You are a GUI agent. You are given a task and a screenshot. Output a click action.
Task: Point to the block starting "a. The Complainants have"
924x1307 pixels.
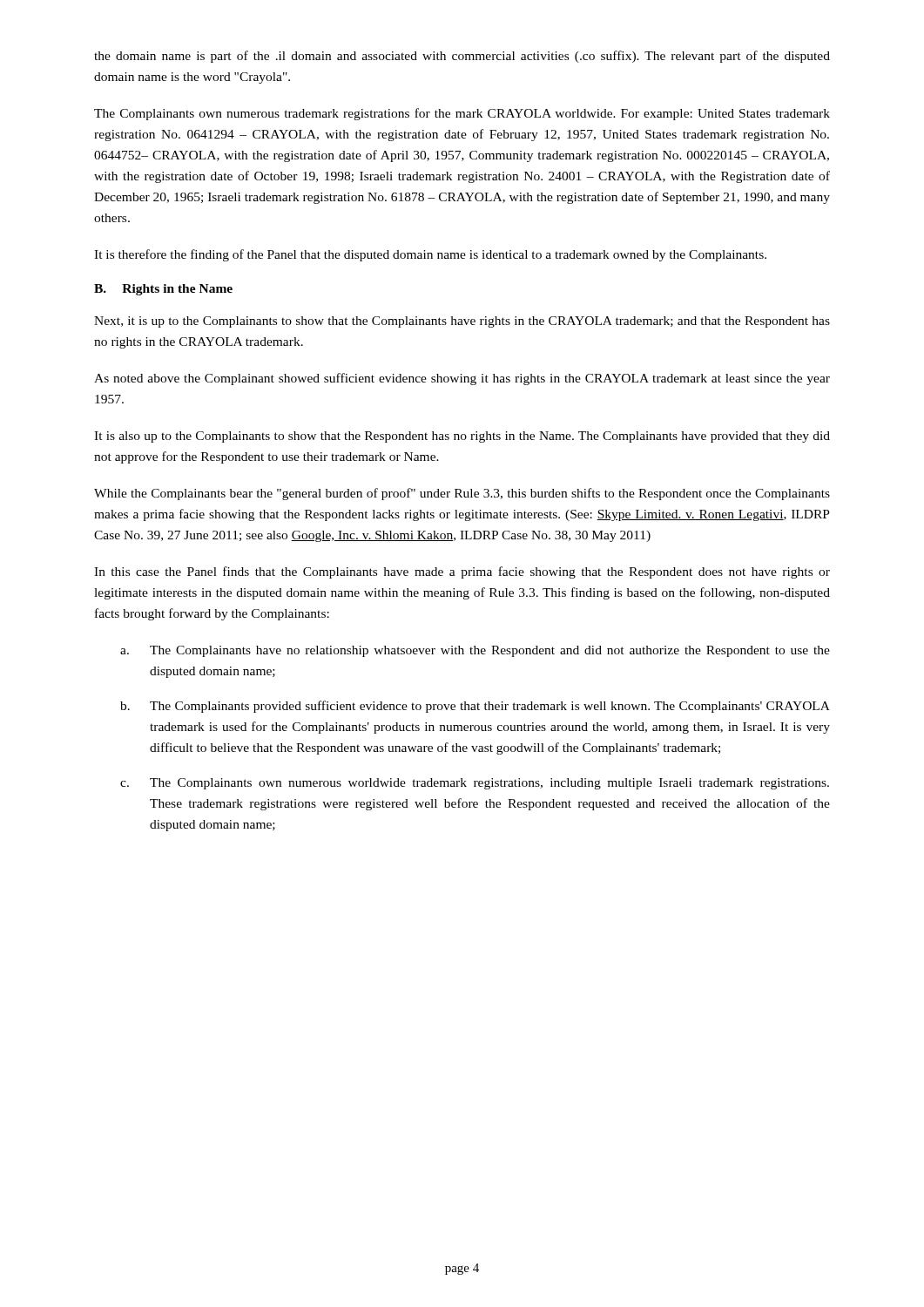point(462,661)
